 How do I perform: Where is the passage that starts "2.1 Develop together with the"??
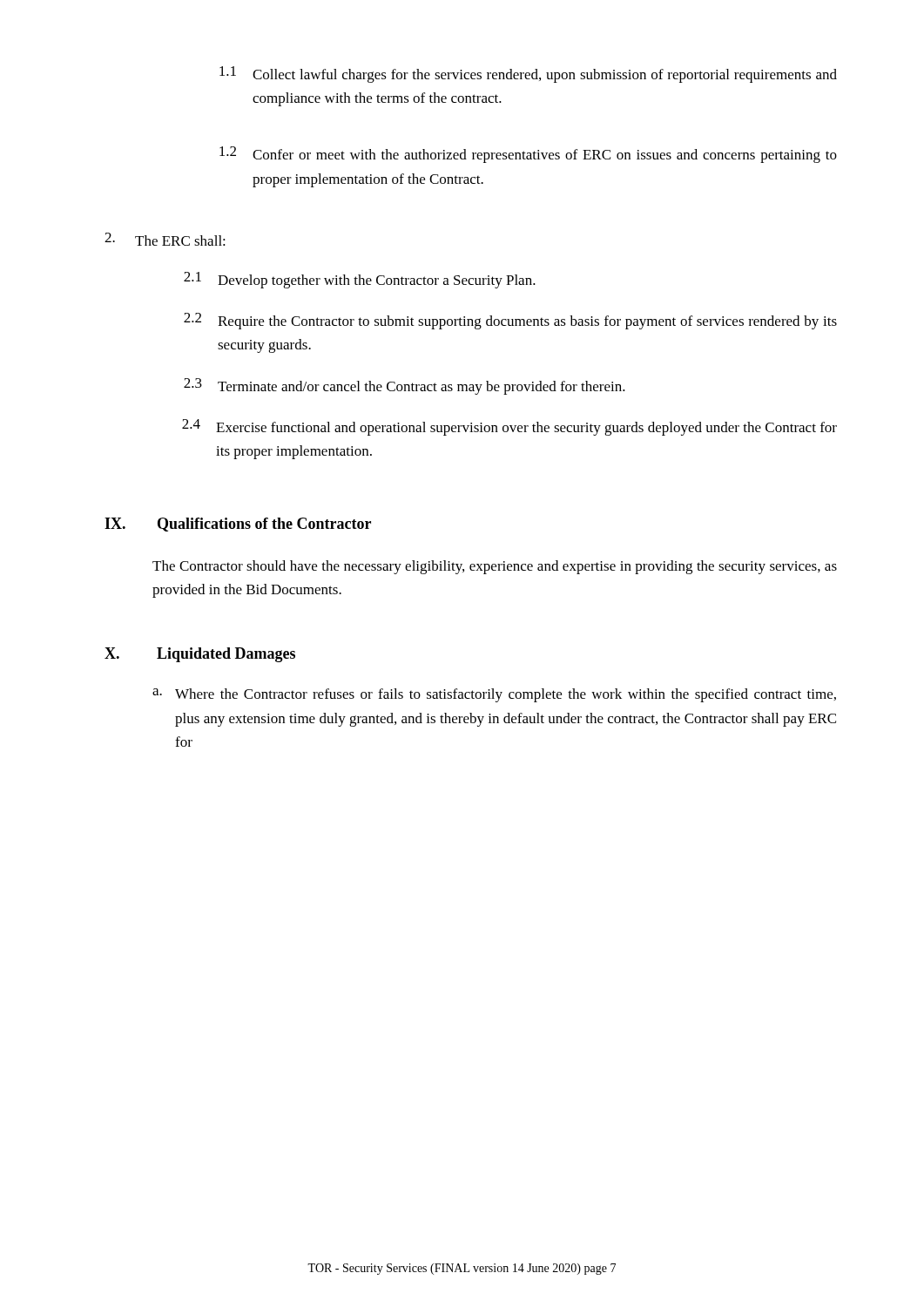497,280
